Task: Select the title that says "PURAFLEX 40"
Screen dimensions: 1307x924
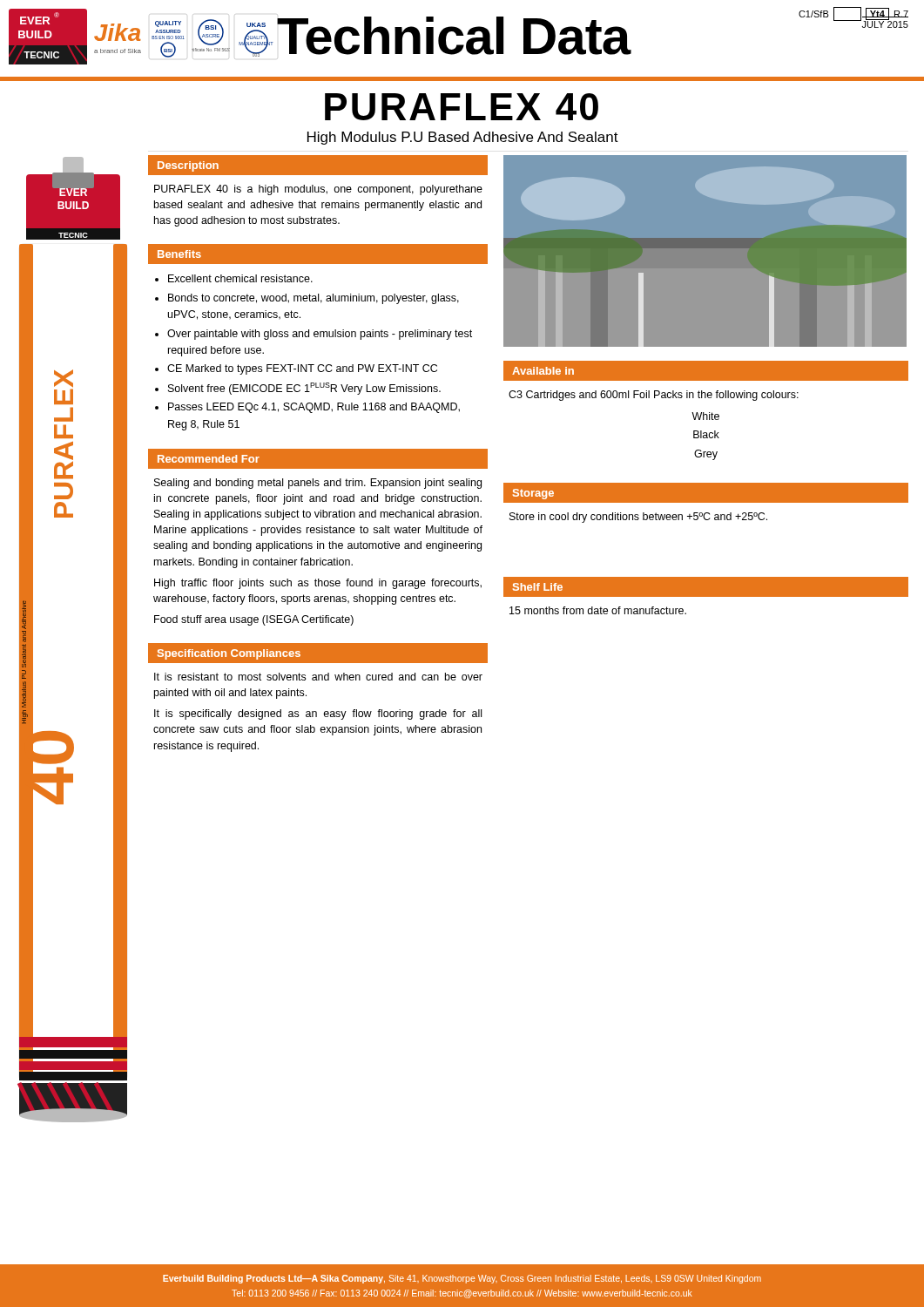Action: [x=462, y=107]
